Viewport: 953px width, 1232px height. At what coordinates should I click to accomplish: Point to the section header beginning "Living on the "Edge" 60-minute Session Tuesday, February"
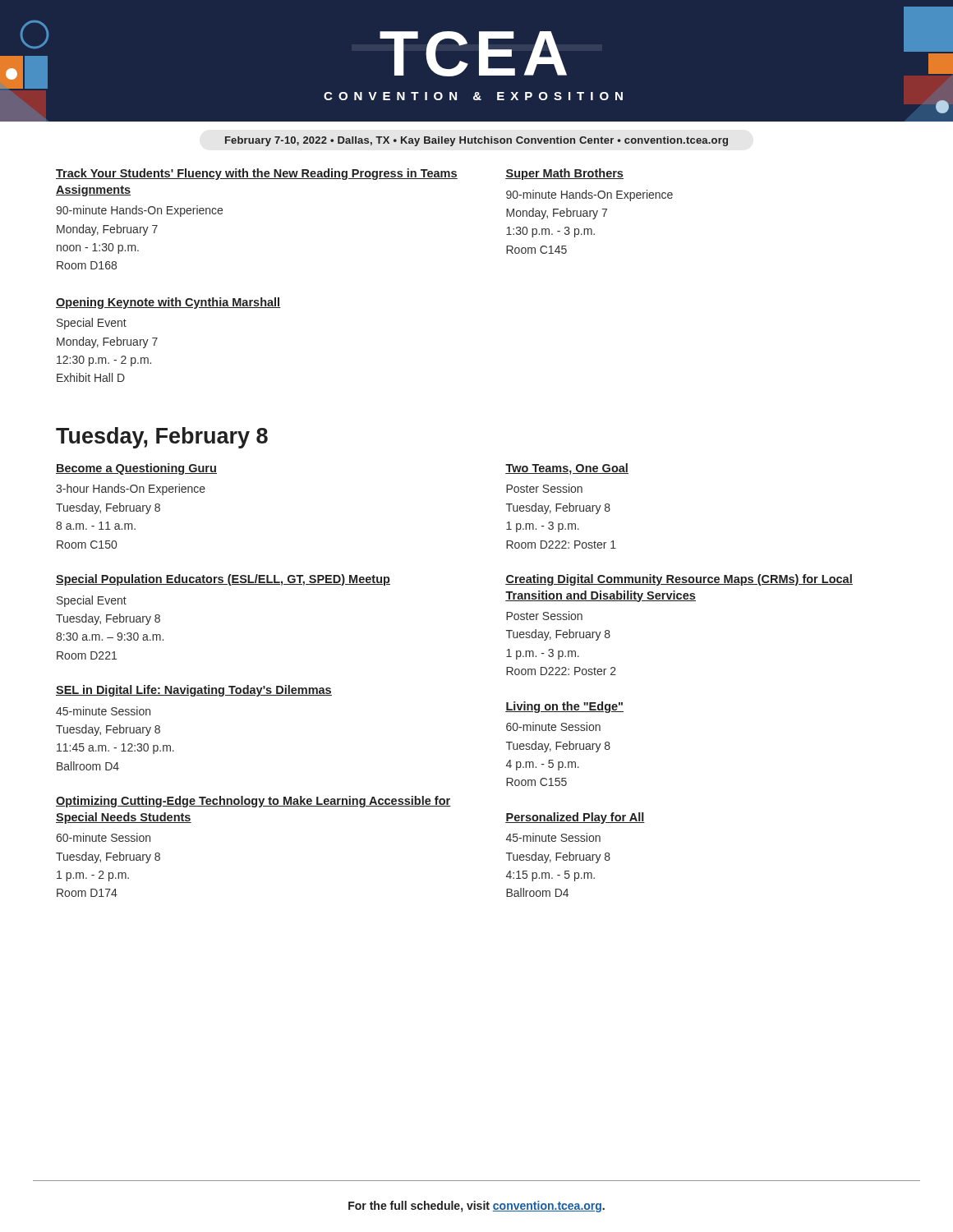pos(564,707)
